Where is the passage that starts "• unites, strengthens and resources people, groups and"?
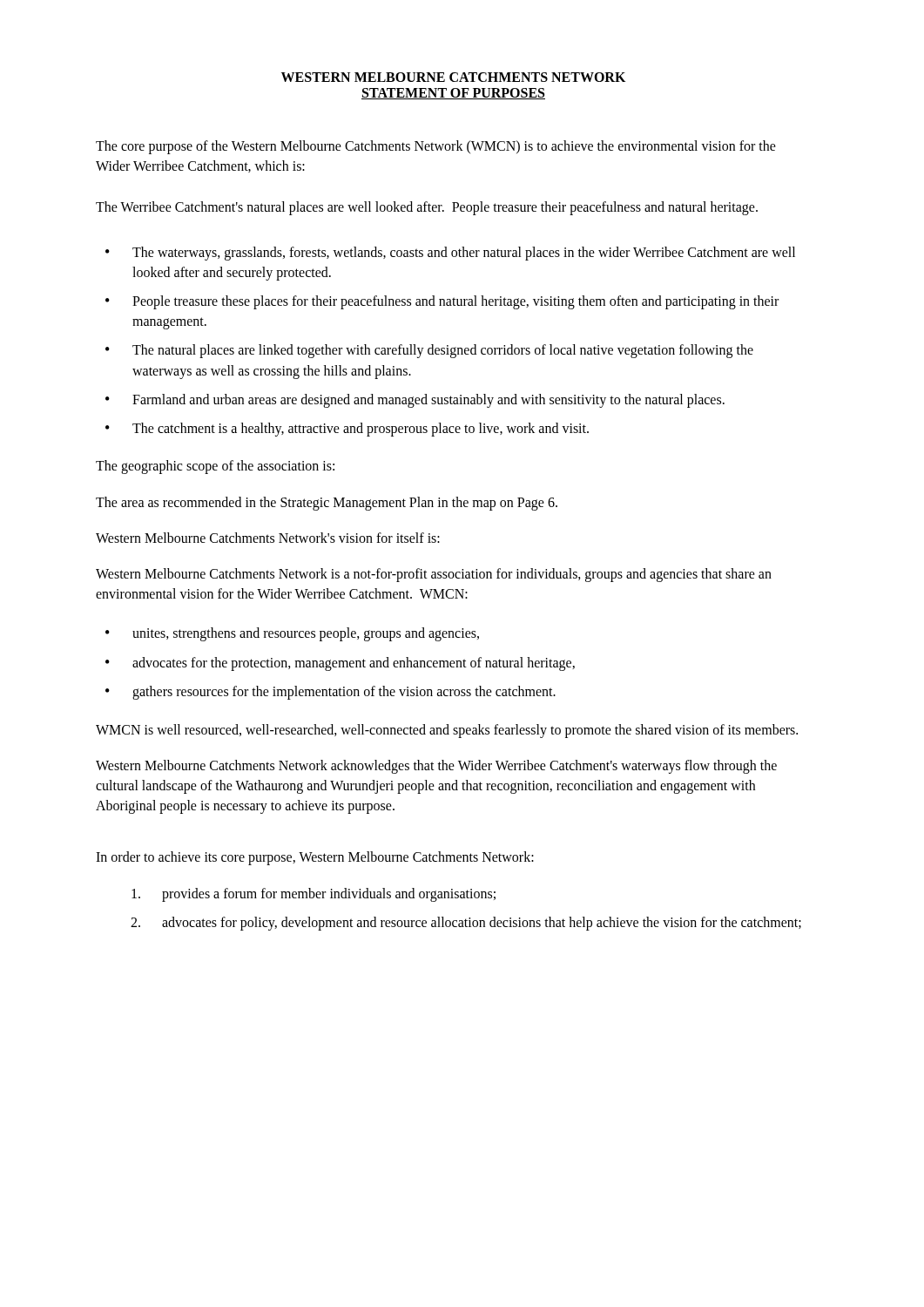Viewport: 924px width, 1307px height. 453,634
